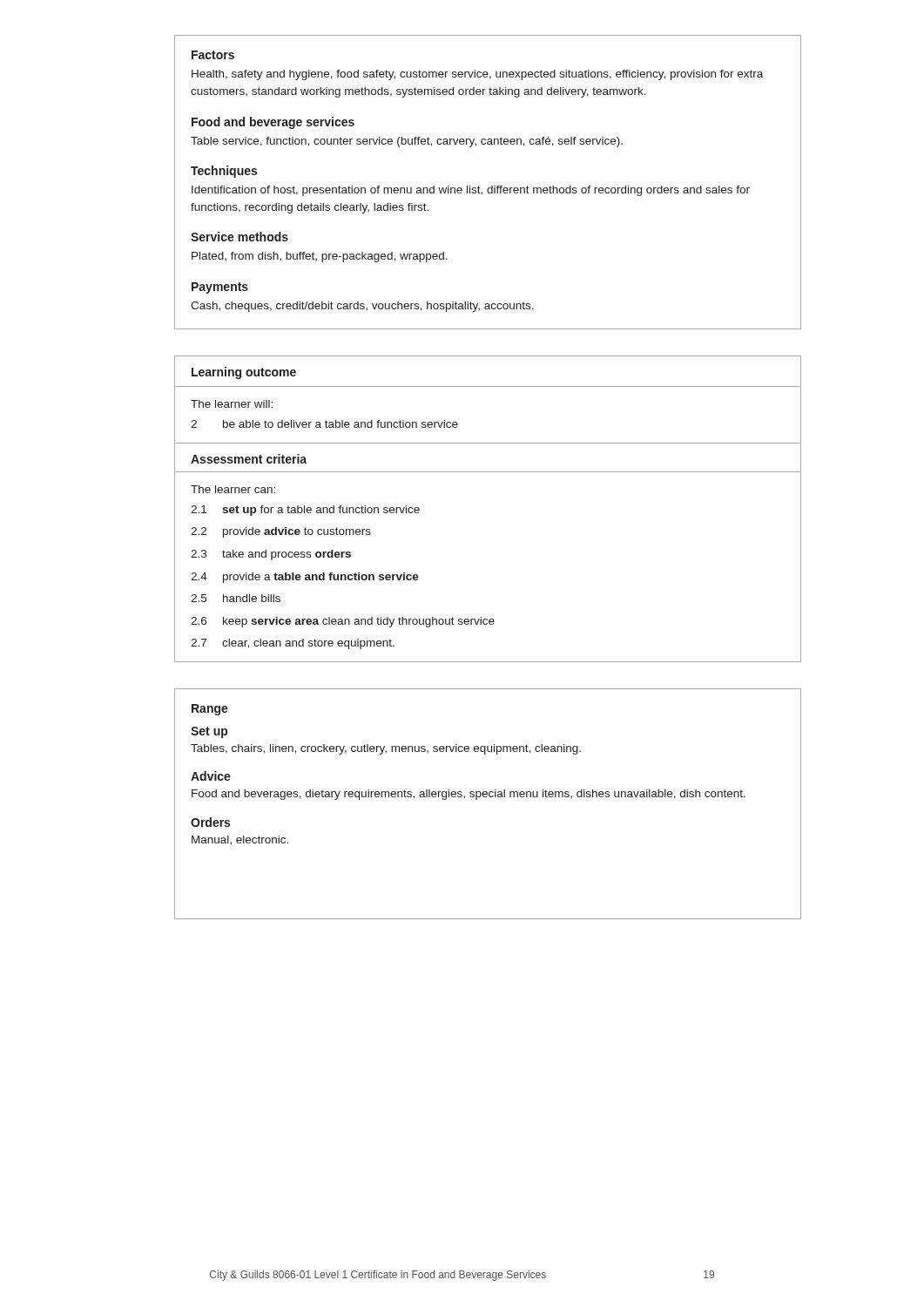Navigate to the block starting "Manual, electronic."
The height and width of the screenshot is (1307, 924).
tap(240, 839)
